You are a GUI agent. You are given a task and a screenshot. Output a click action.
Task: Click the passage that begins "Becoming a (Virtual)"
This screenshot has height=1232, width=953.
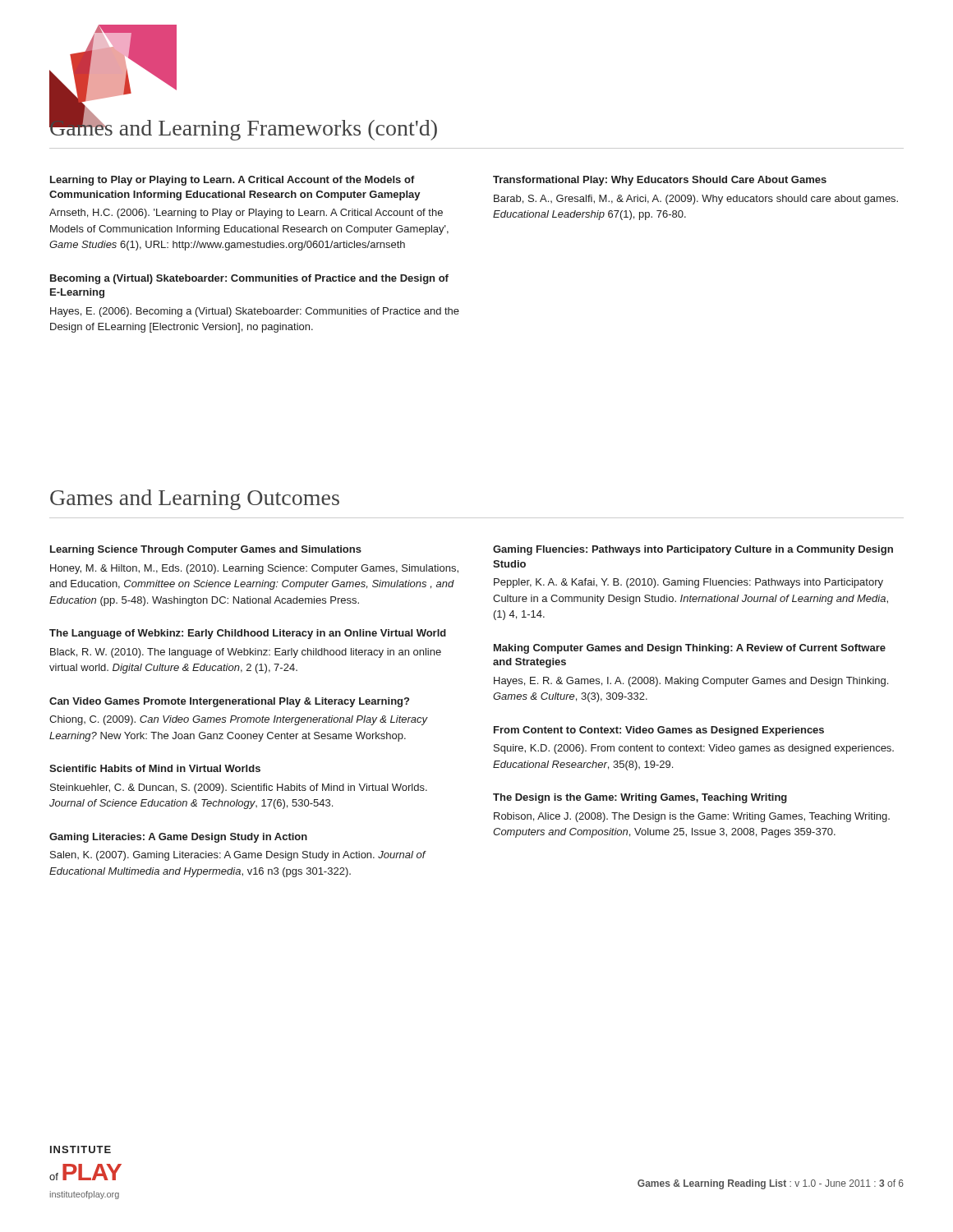[x=255, y=303]
